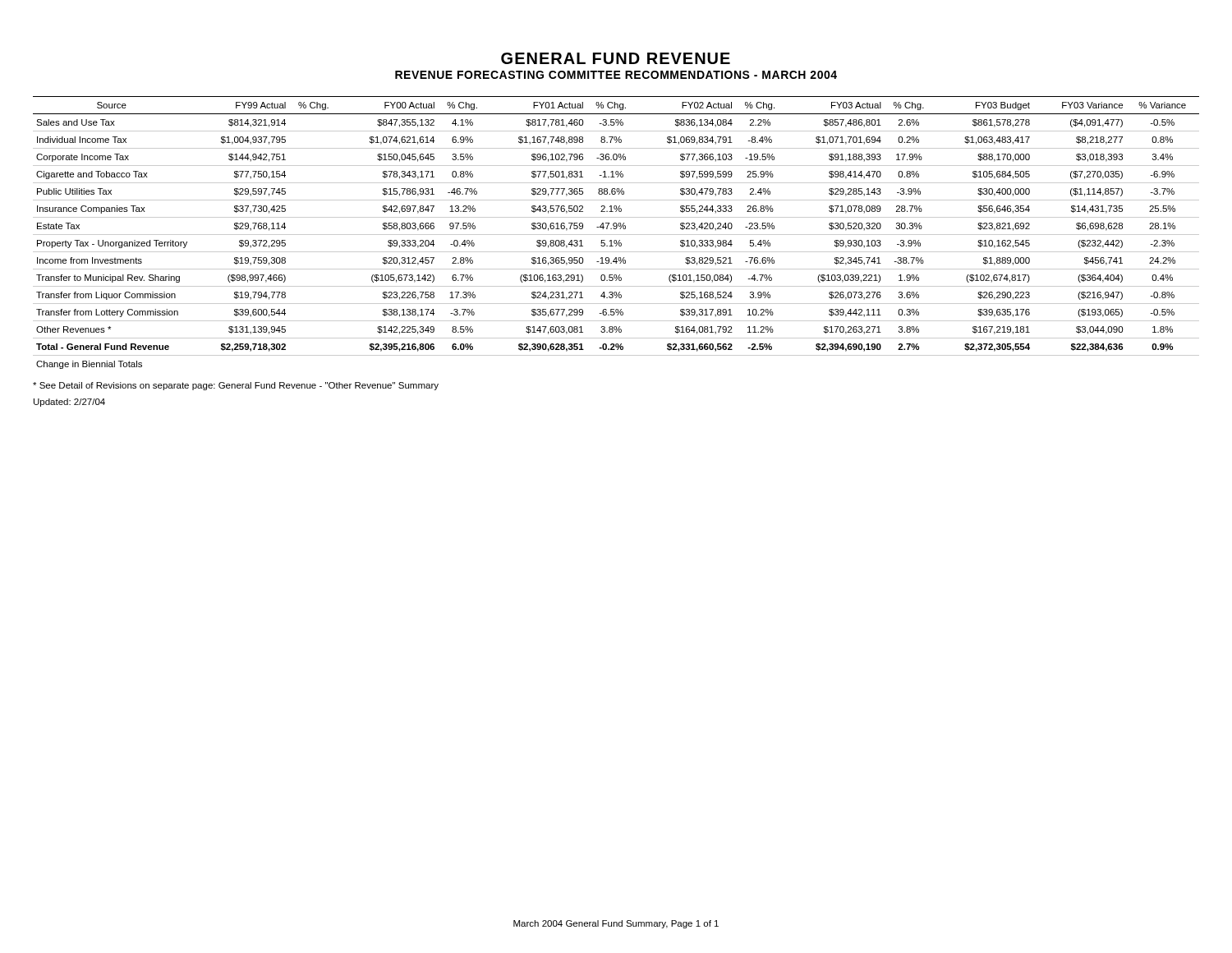Screen dimensions: 953x1232
Task: Find the footnote that says "See Detail of Revisions"
Action: [236, 385]
